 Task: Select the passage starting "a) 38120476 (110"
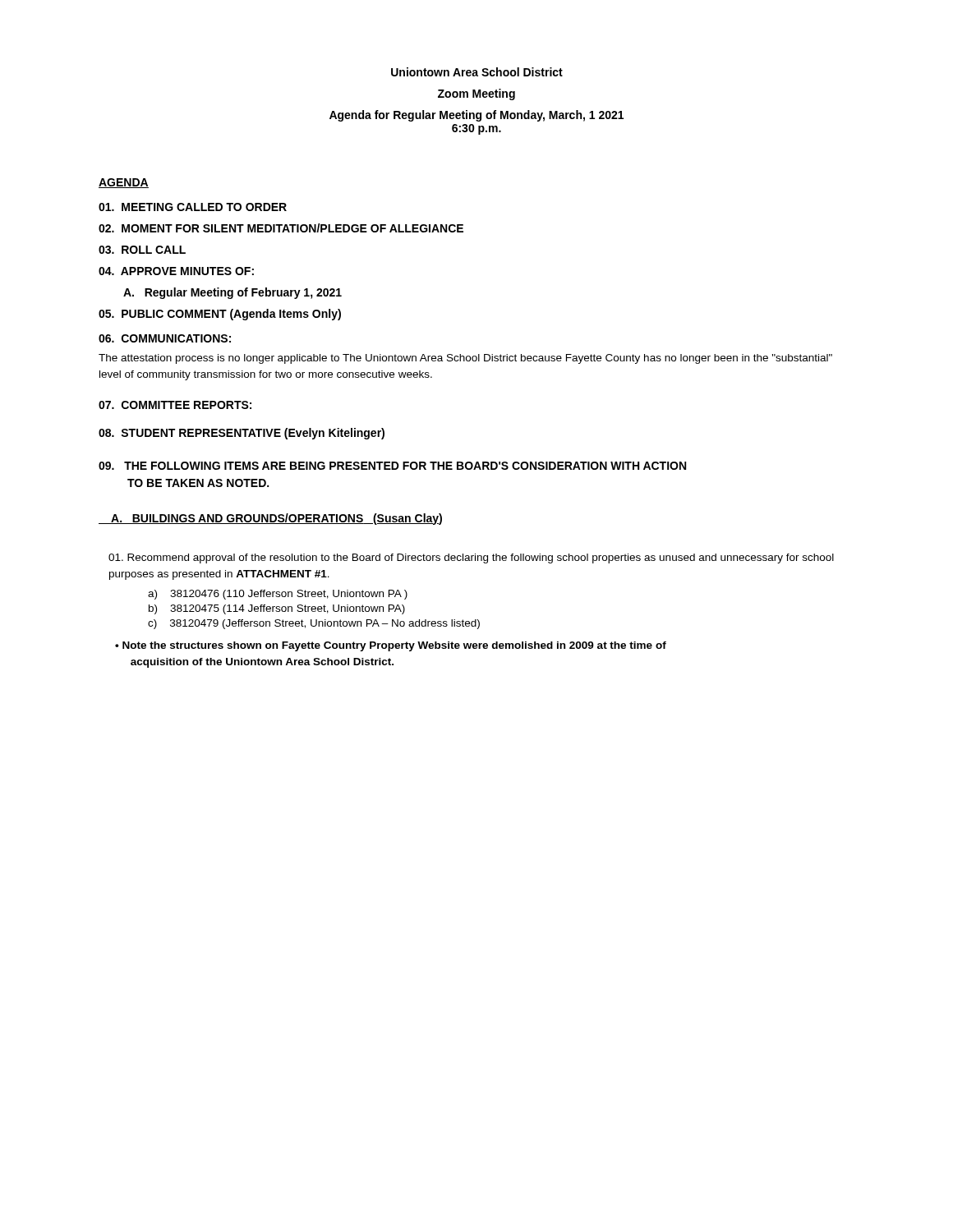coord(278,593)
